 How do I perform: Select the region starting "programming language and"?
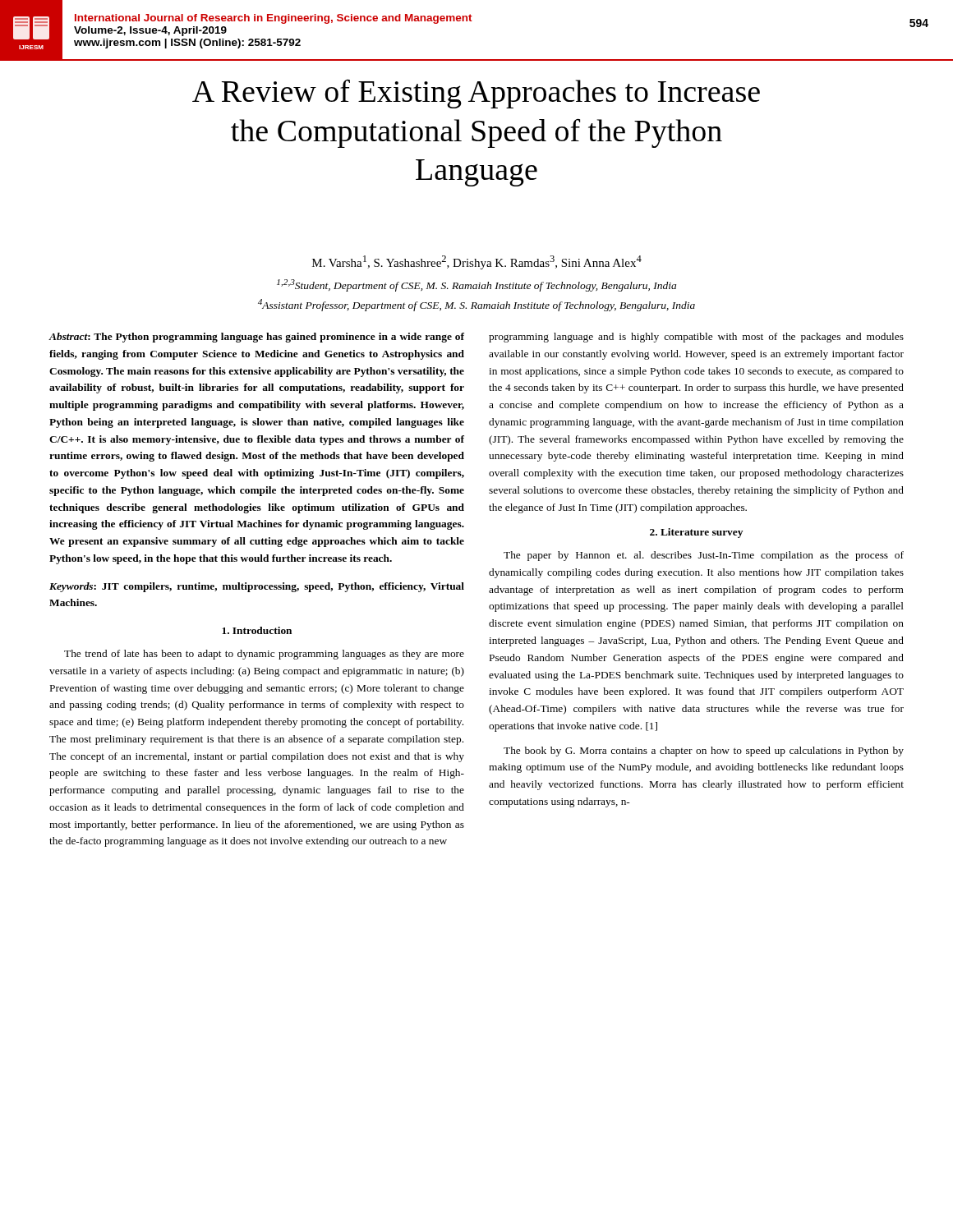tap(696, 569)
